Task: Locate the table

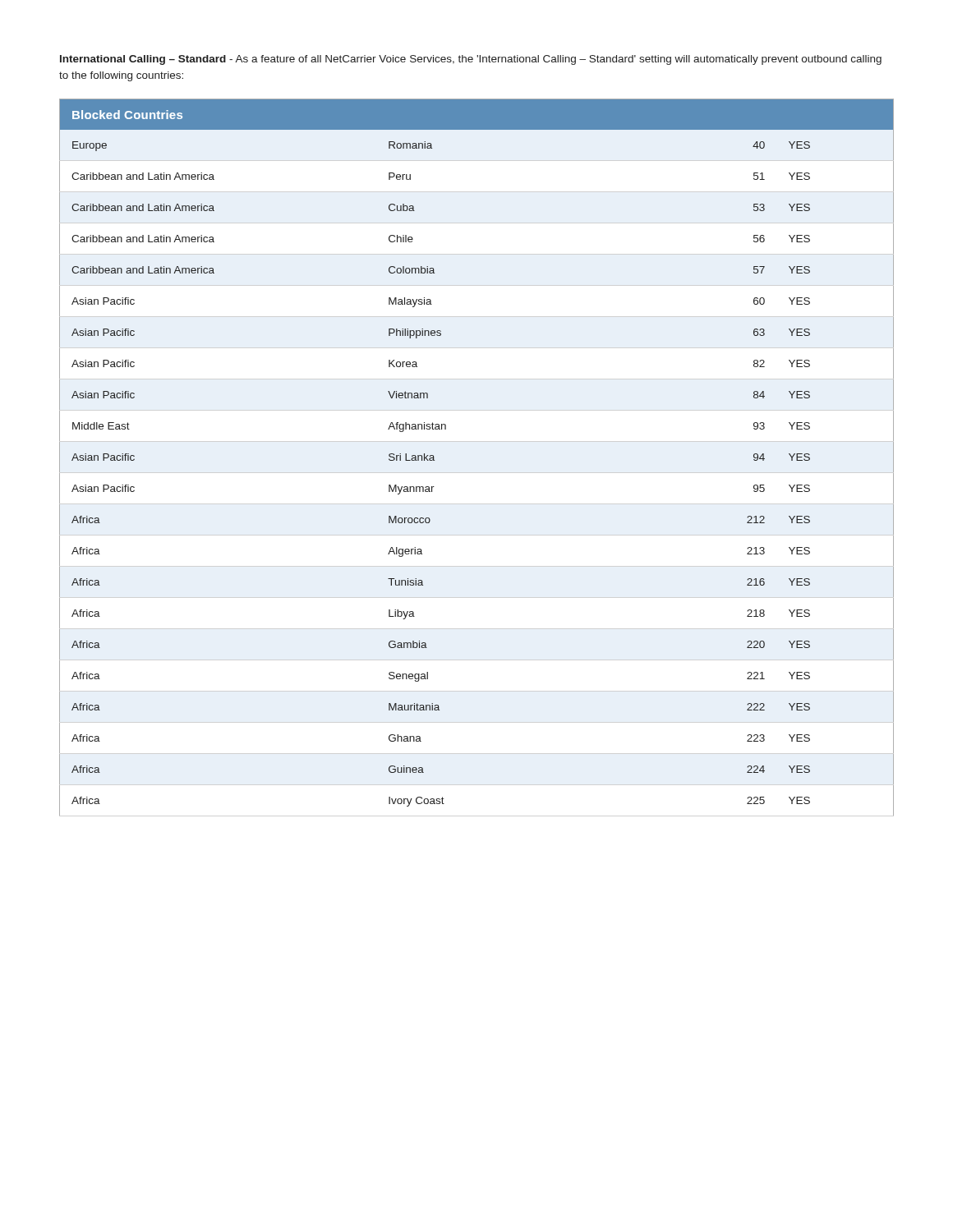Action: coord(476,458)
